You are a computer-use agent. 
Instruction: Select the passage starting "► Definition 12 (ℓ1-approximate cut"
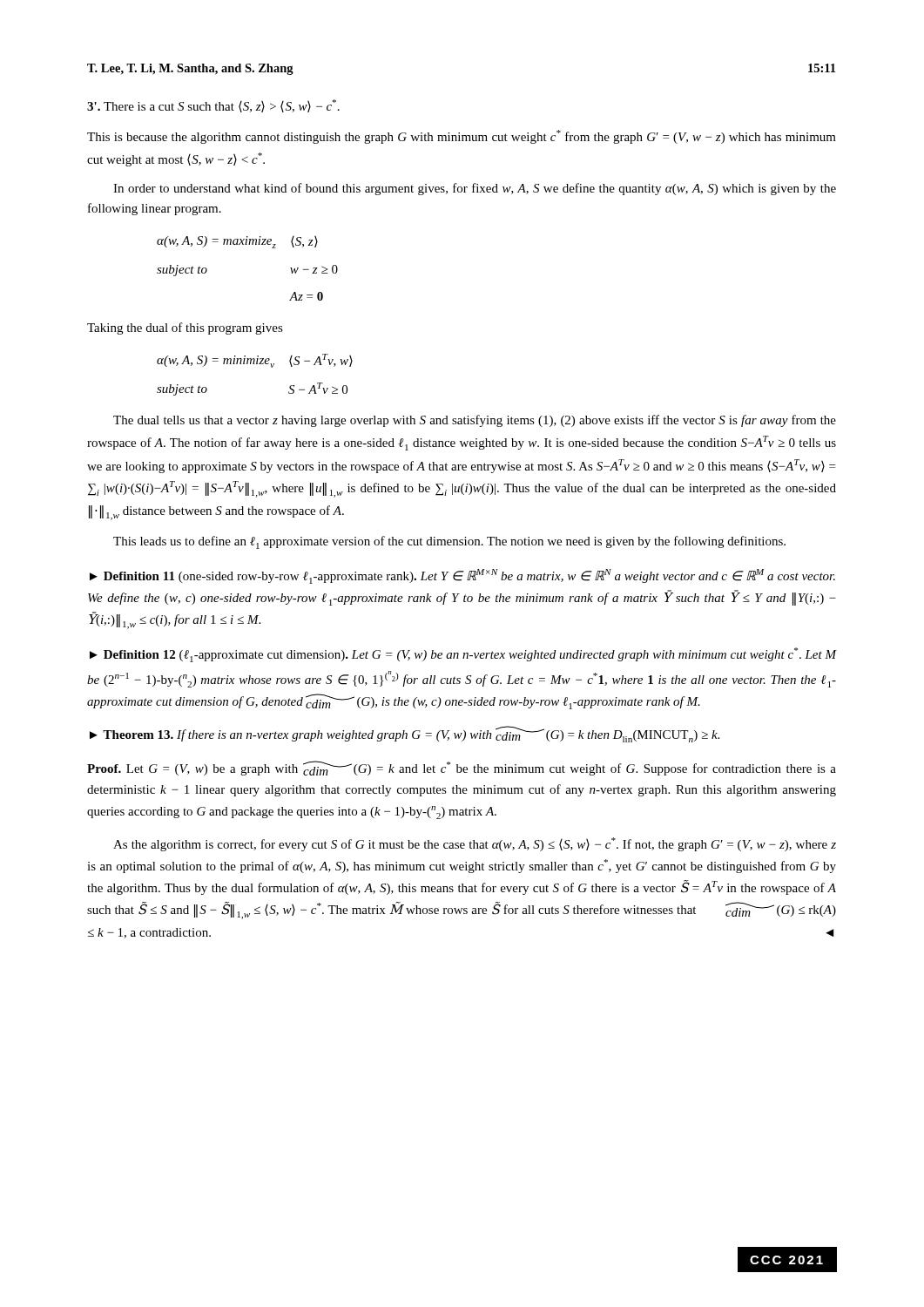coord(462,679)
